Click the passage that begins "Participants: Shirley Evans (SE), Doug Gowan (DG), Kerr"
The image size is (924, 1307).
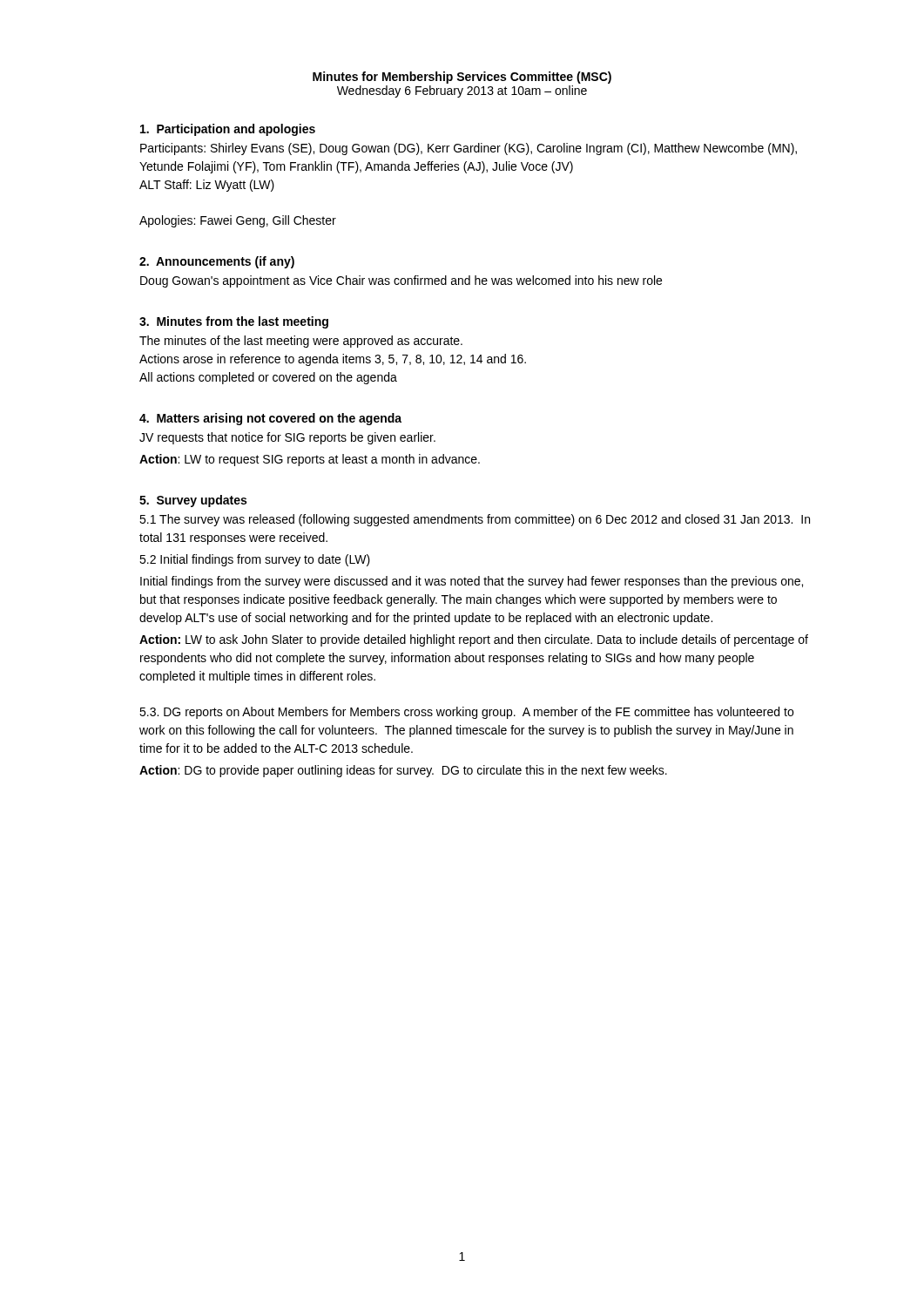469,166
